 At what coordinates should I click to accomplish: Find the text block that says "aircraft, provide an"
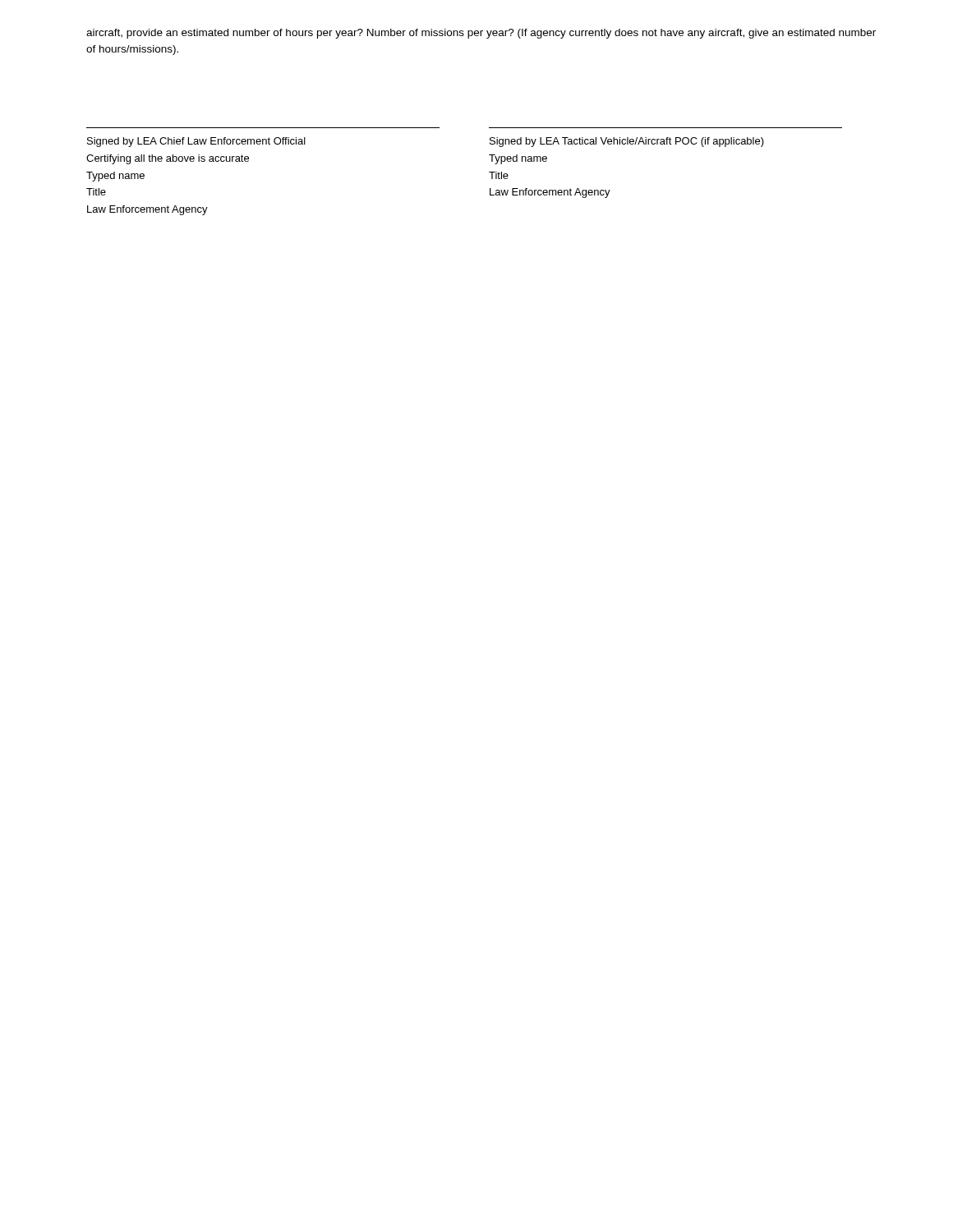click(x=481, y=41)
